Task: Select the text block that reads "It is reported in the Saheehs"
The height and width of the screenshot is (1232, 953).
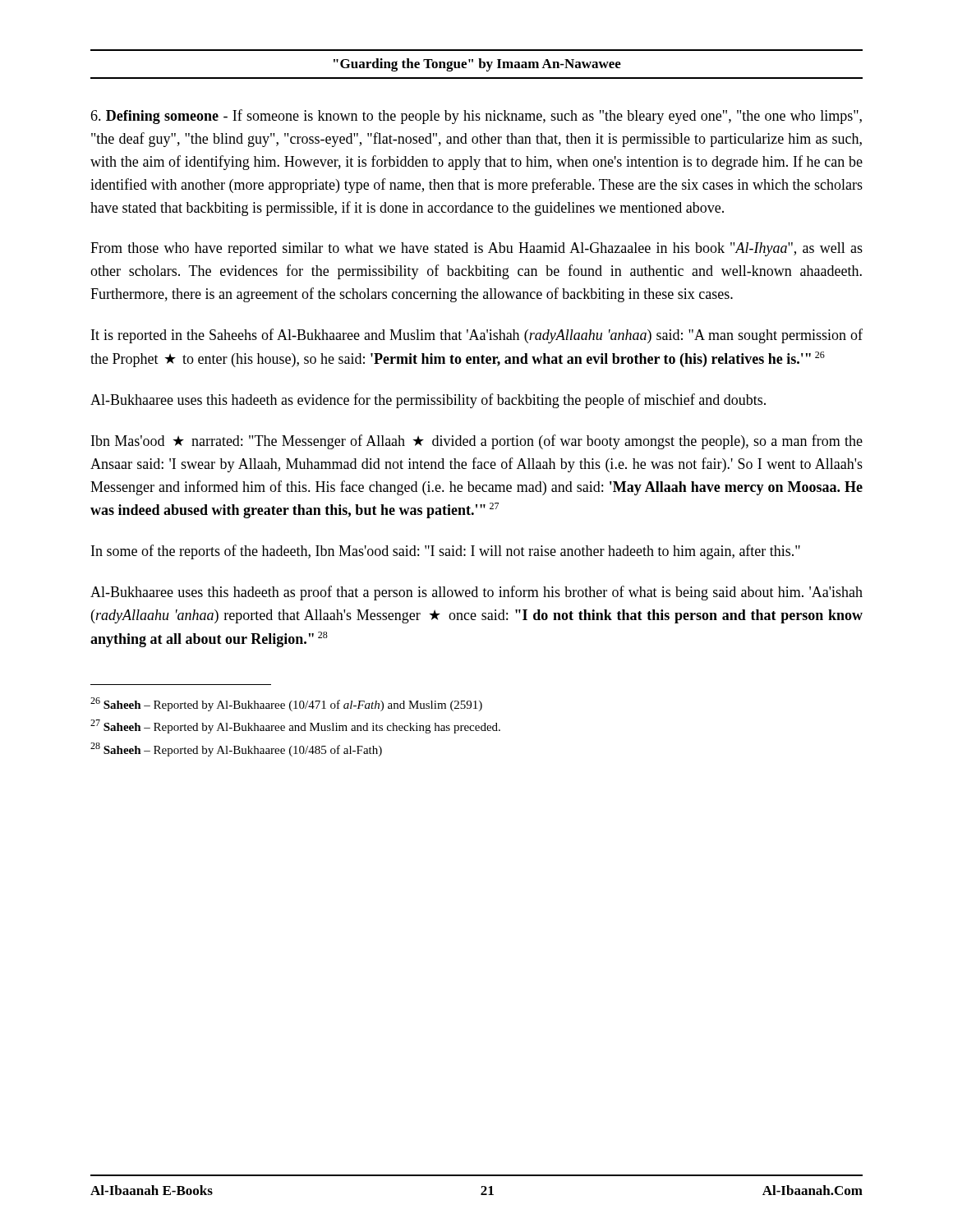Action: 476,347
